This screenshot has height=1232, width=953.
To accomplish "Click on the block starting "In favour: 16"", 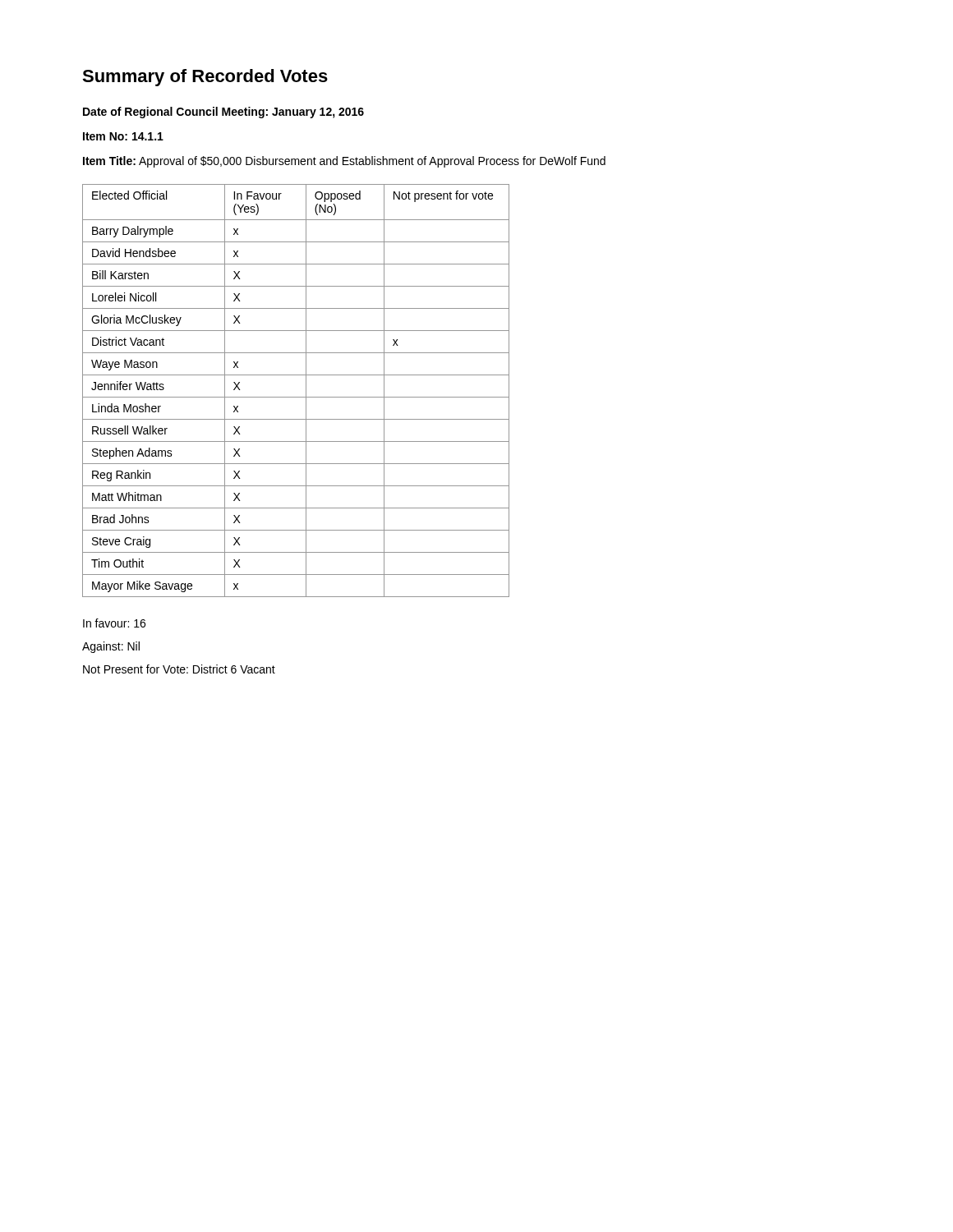I will tap(114, 623).
